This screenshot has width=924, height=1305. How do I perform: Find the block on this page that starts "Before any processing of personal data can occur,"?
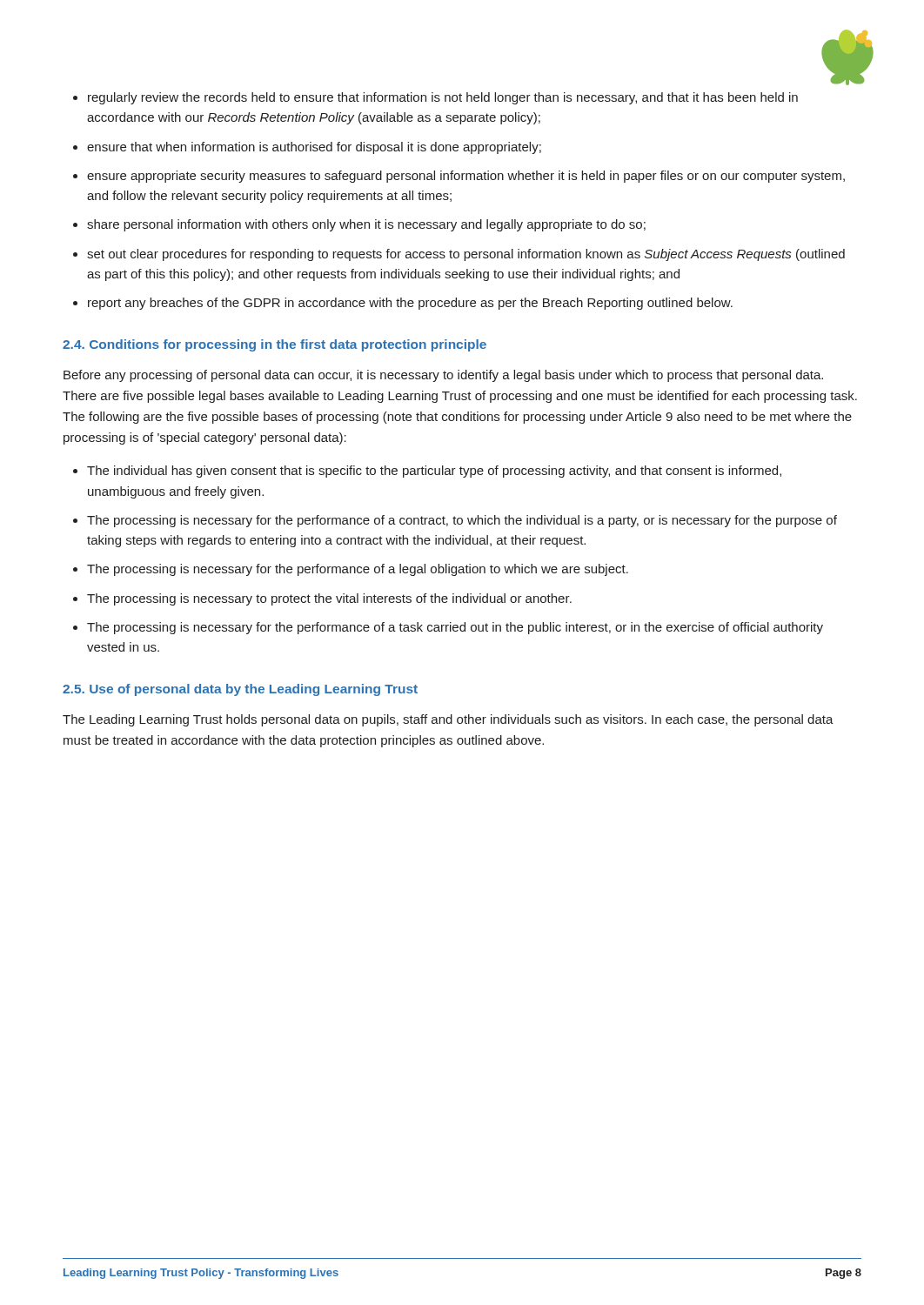pos(460,406)
